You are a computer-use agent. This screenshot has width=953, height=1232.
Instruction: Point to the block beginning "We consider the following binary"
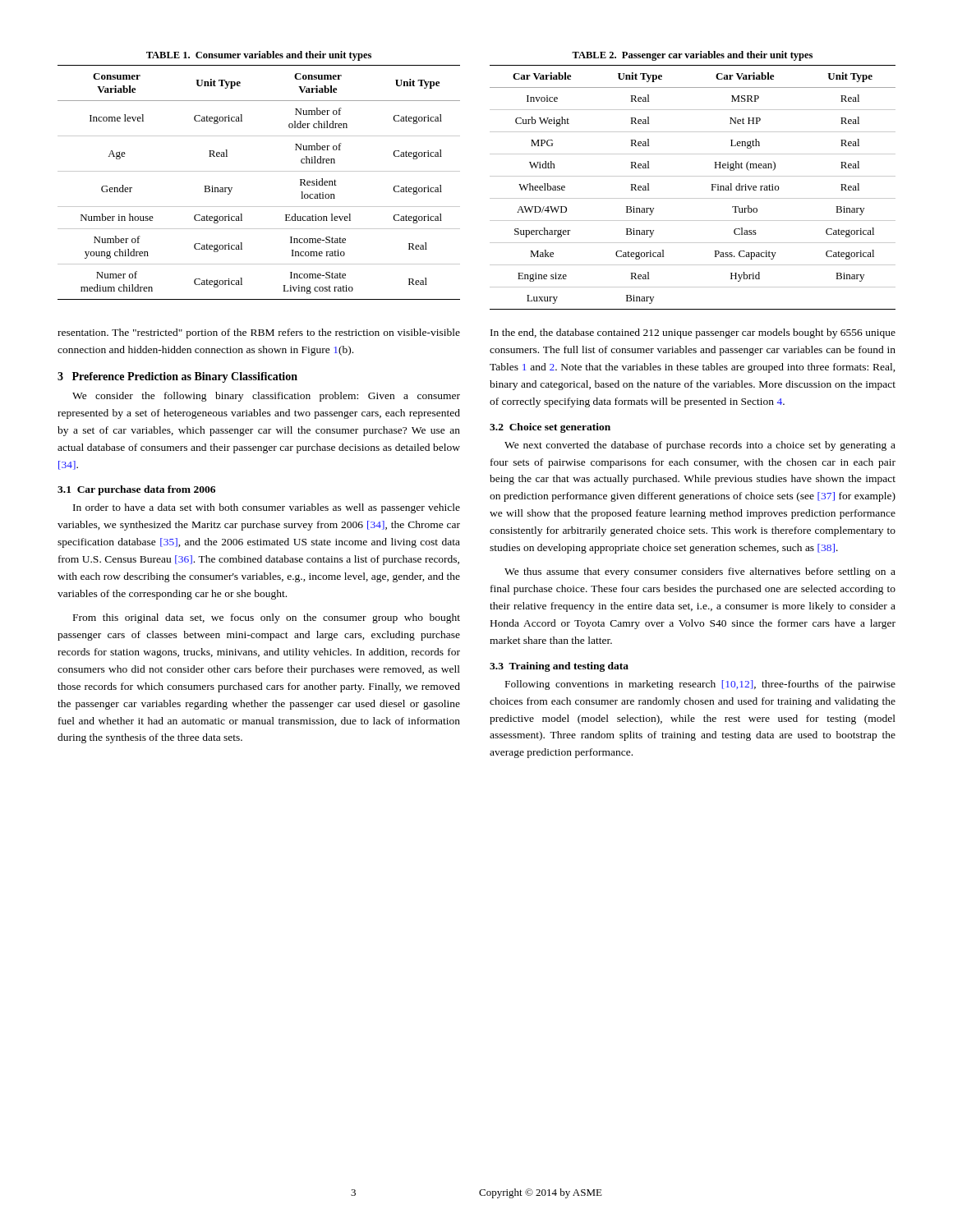(x=259, y=431)
